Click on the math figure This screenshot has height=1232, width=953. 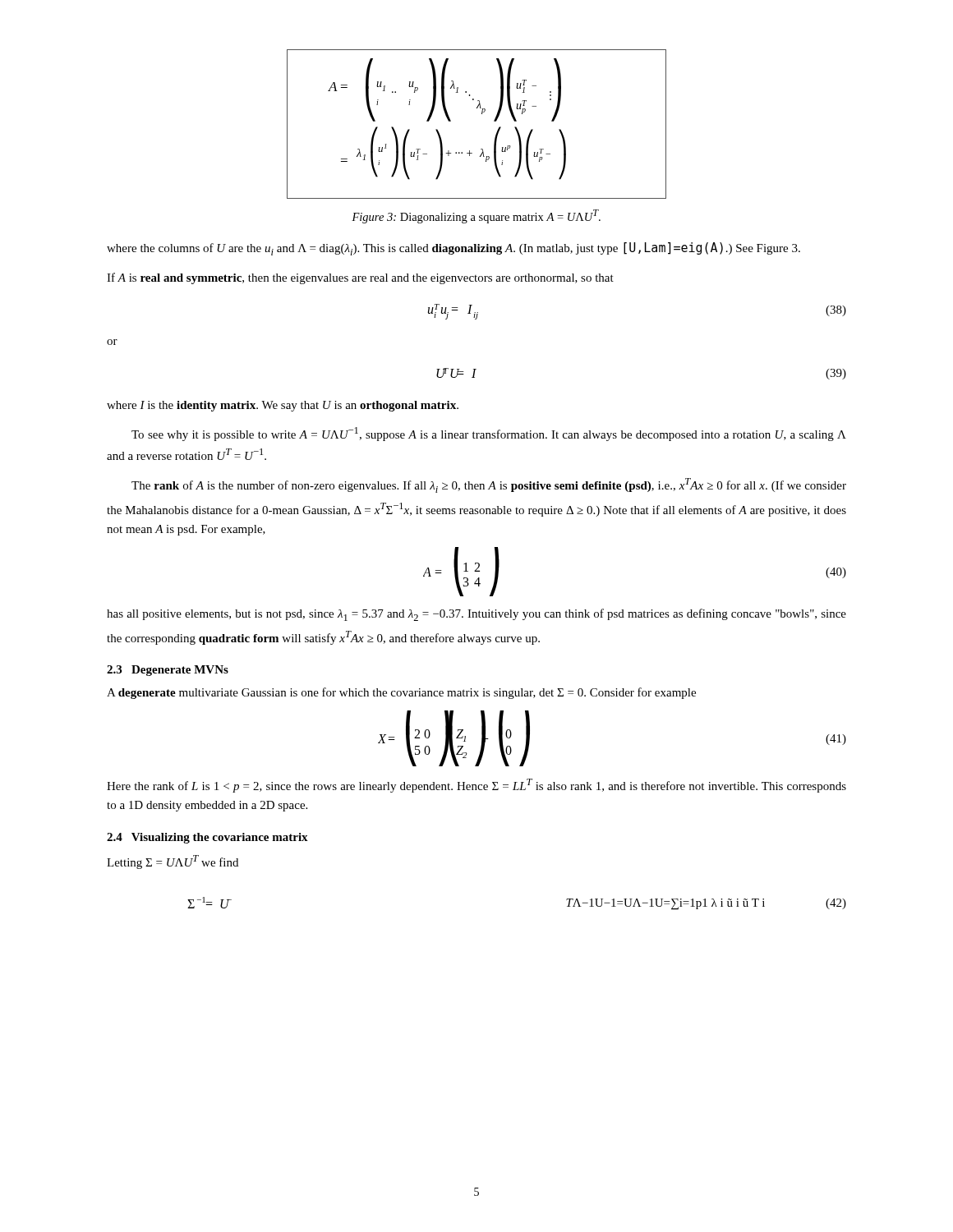[476, 124]
